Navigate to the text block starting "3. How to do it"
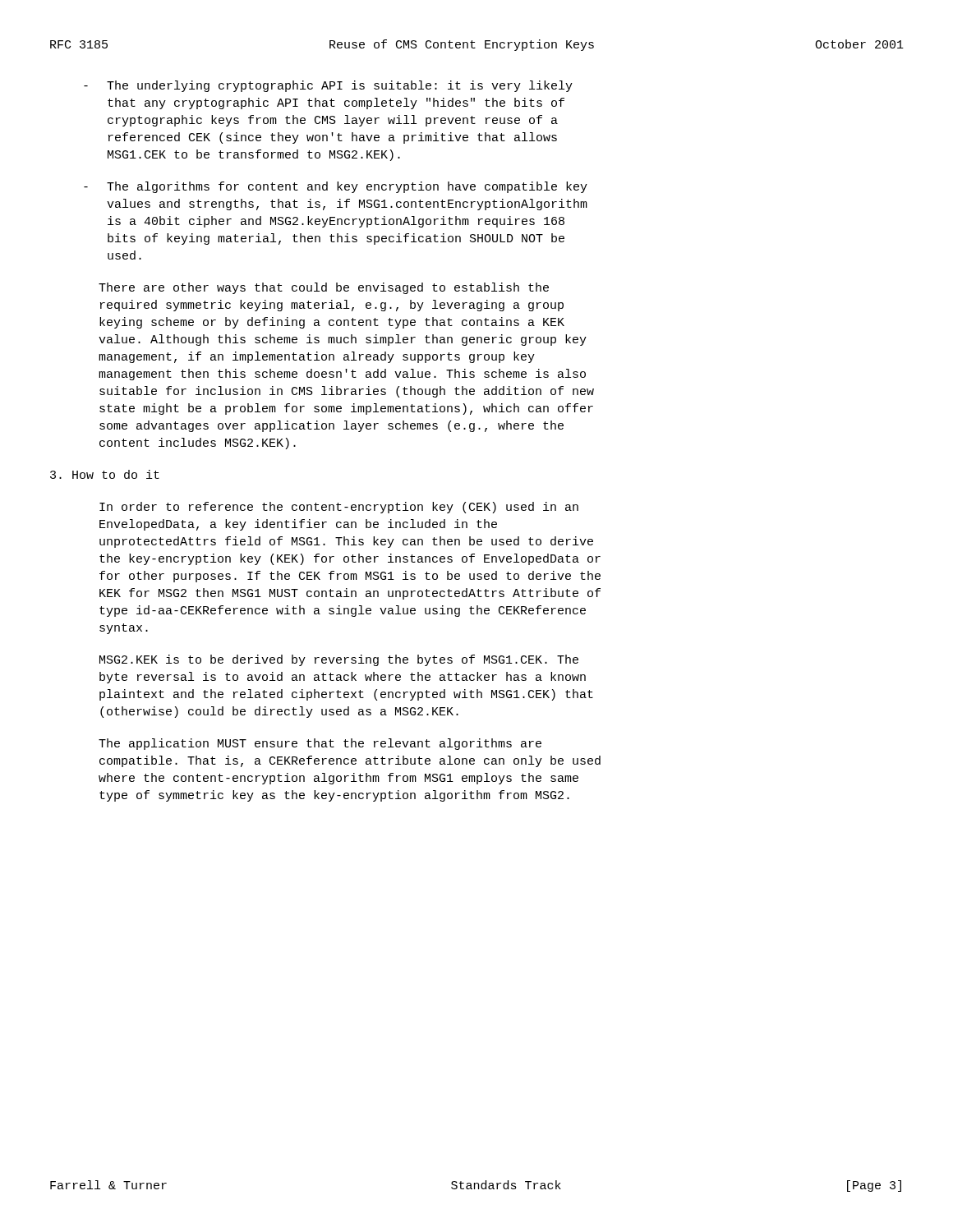 coord(105,476)
